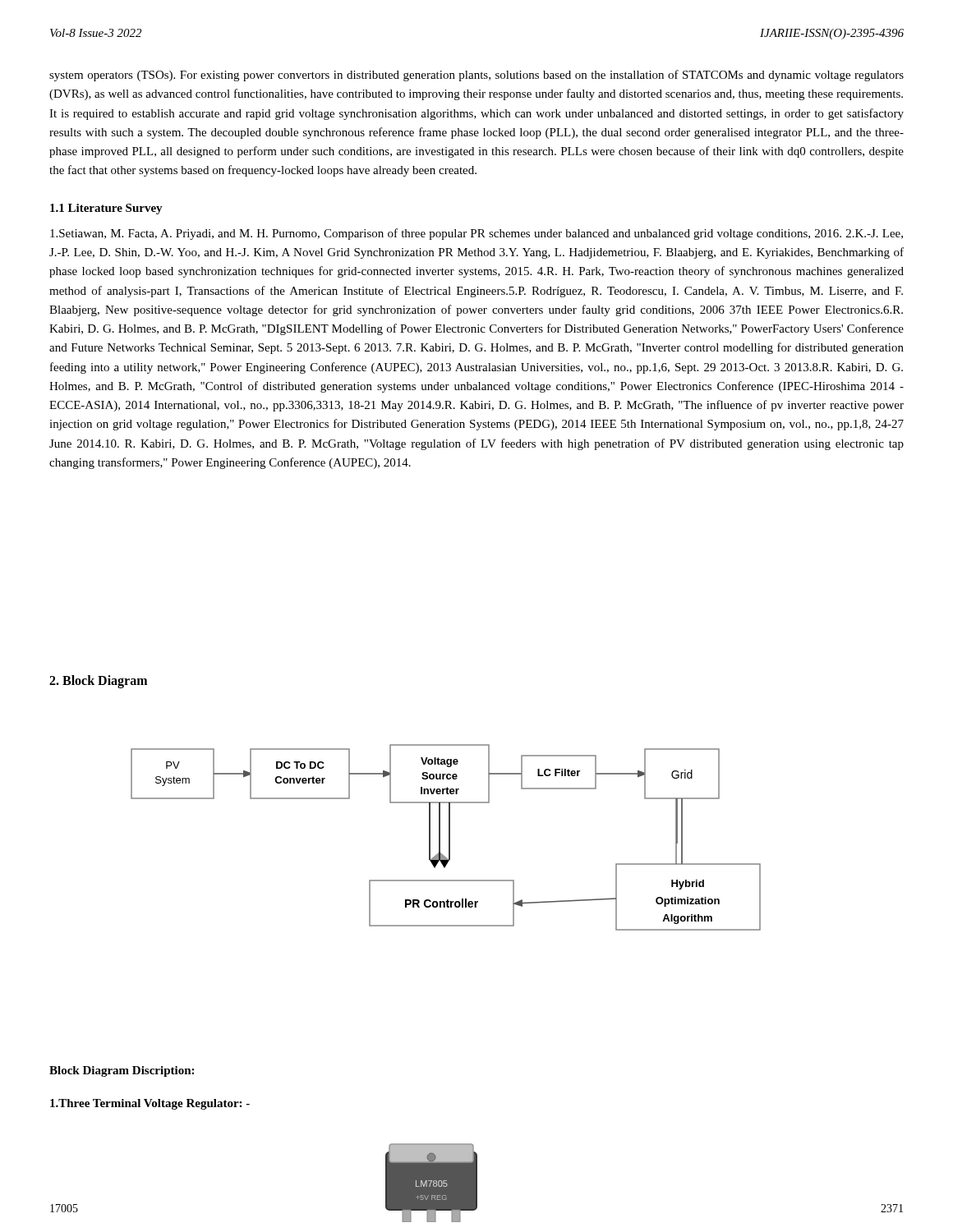Navigate to the region starting "Three Terminal Voltage Regulator: -"
This screenshot has width=953, height=1232.
coord(150,1103)
